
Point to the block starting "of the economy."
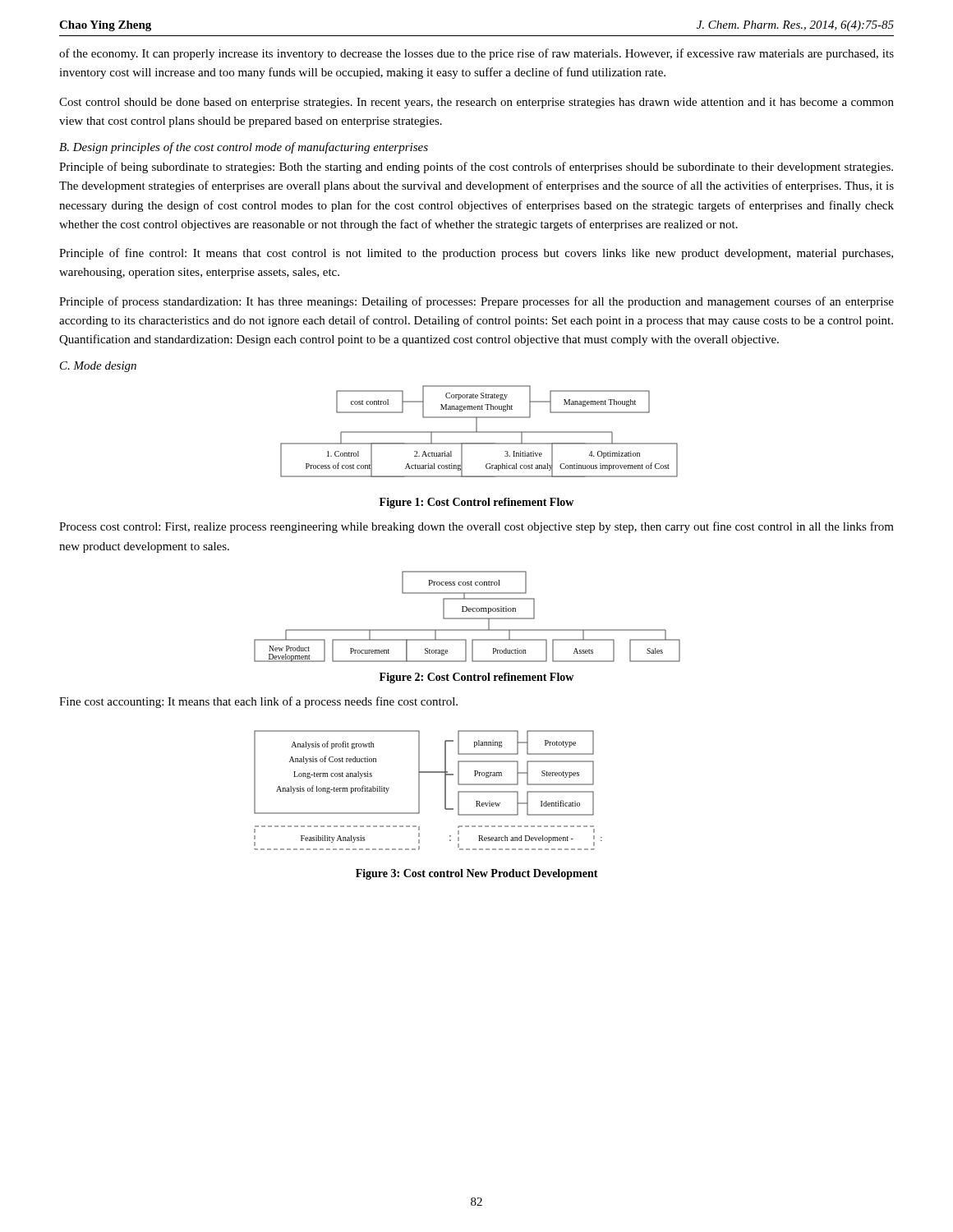tap(476, 63)
